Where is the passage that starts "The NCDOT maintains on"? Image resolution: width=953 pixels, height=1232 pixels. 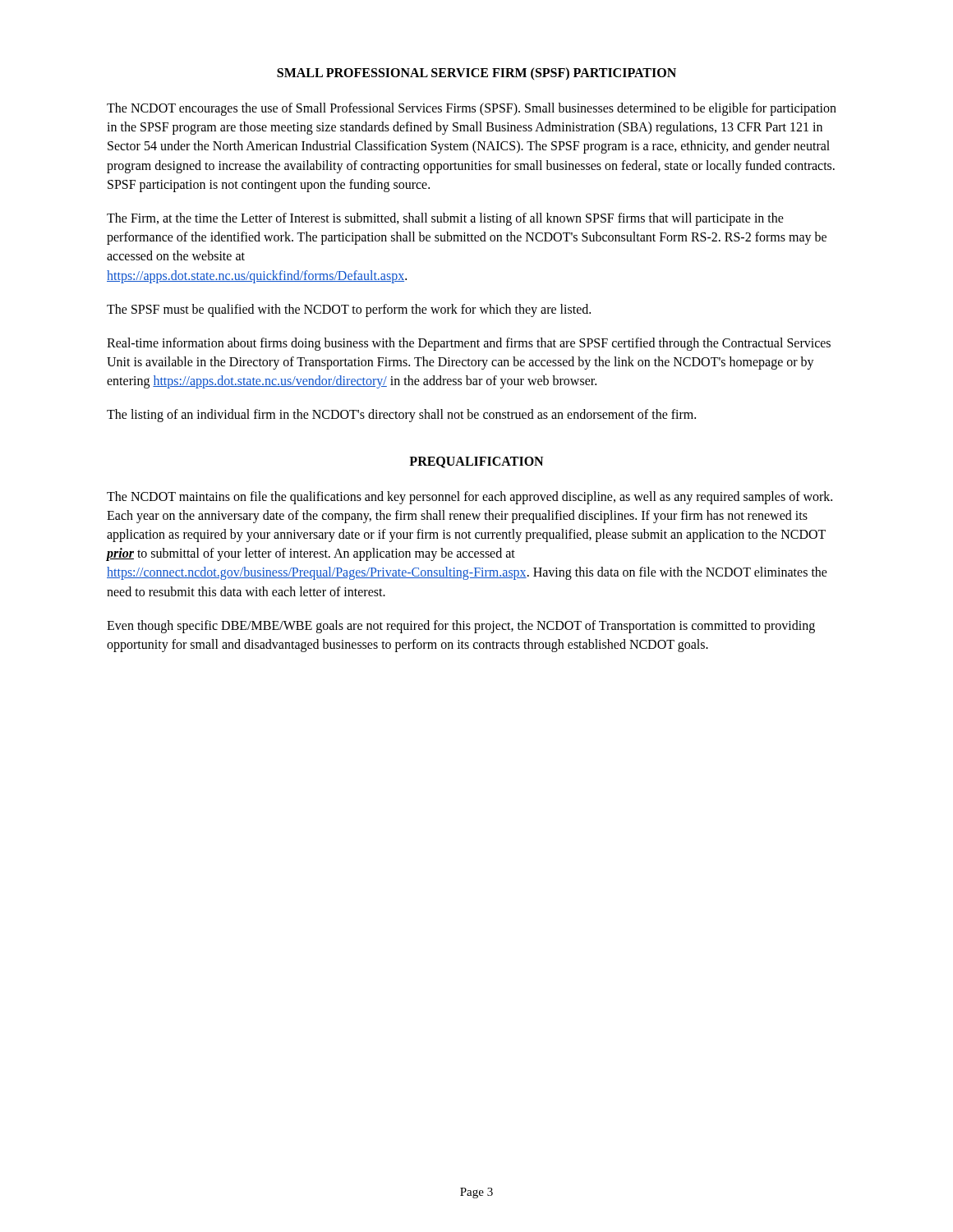[470, 544]
